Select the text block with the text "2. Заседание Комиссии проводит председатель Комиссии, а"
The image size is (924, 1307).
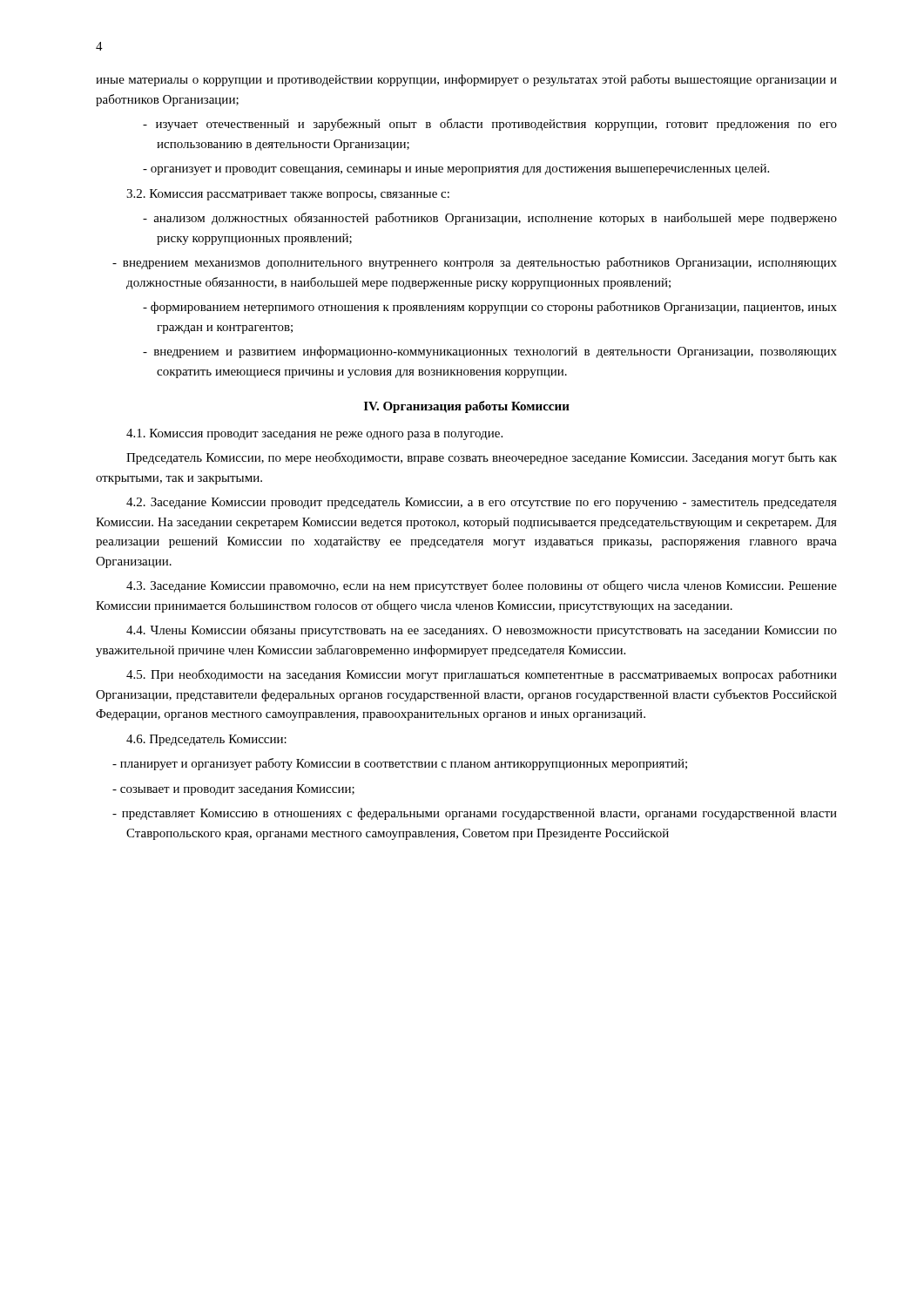click(x=466, y=532)
